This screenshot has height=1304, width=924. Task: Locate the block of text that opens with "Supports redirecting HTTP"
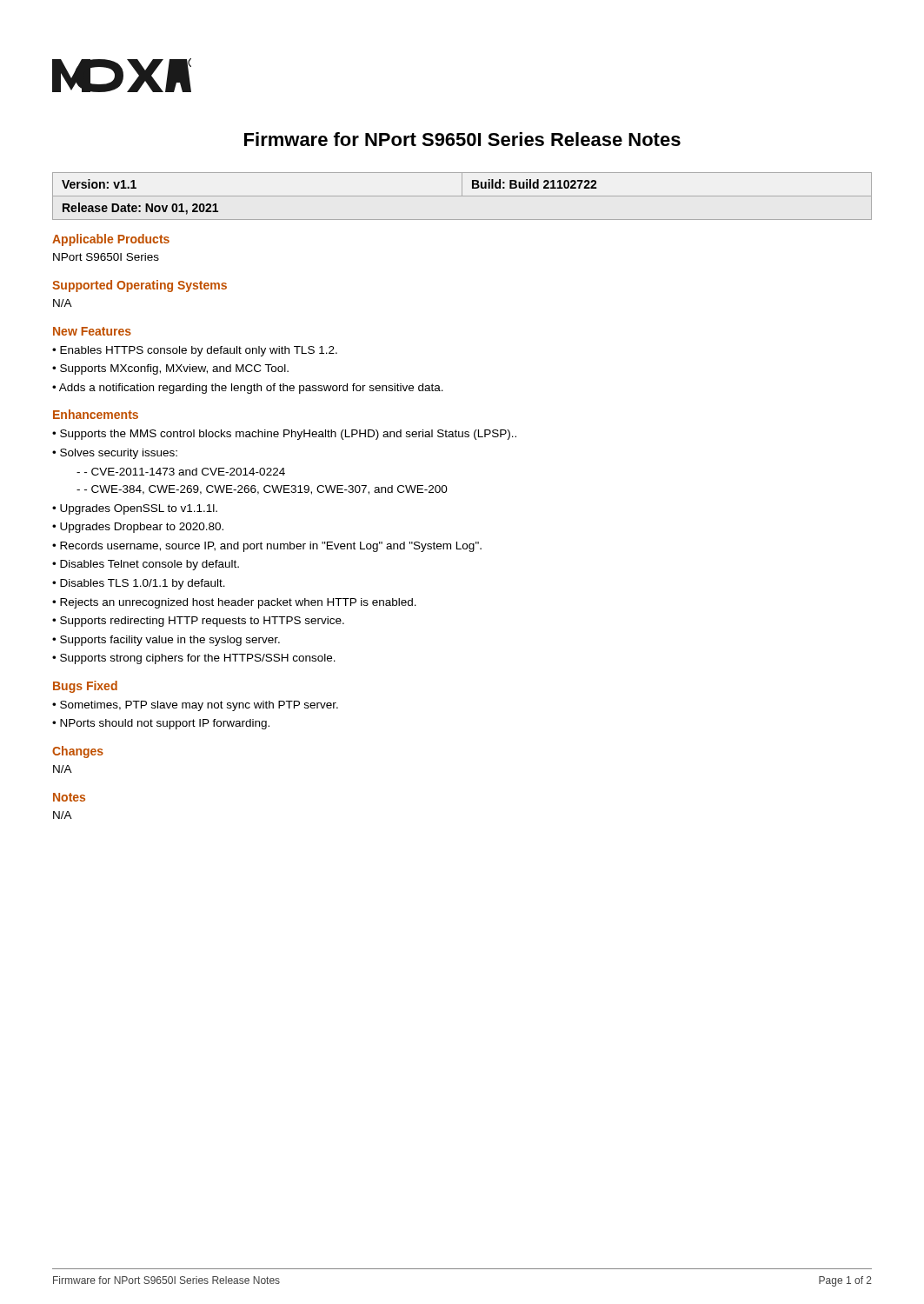point(202,620)
